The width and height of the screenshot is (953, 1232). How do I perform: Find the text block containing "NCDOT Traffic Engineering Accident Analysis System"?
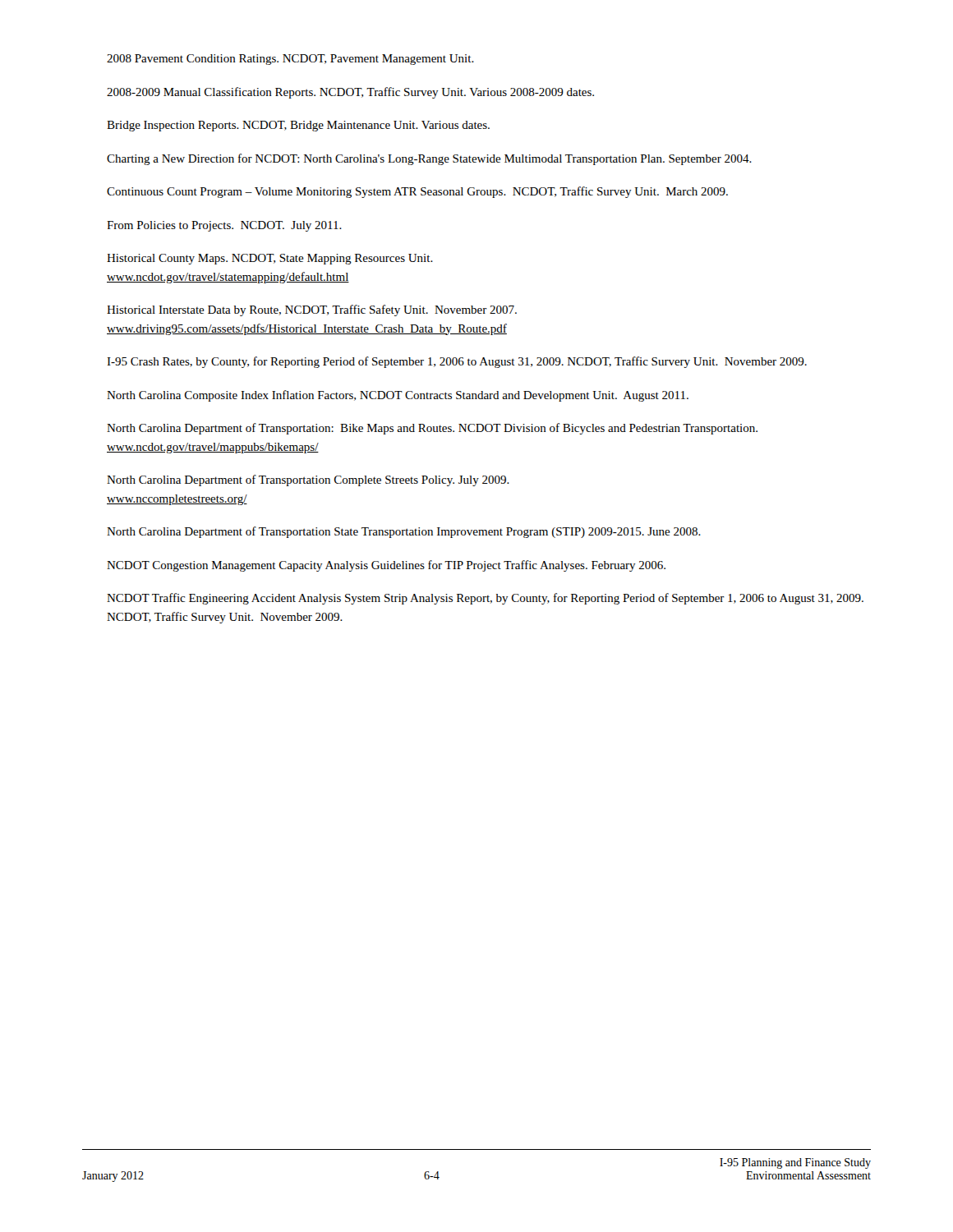click(487, 607)
